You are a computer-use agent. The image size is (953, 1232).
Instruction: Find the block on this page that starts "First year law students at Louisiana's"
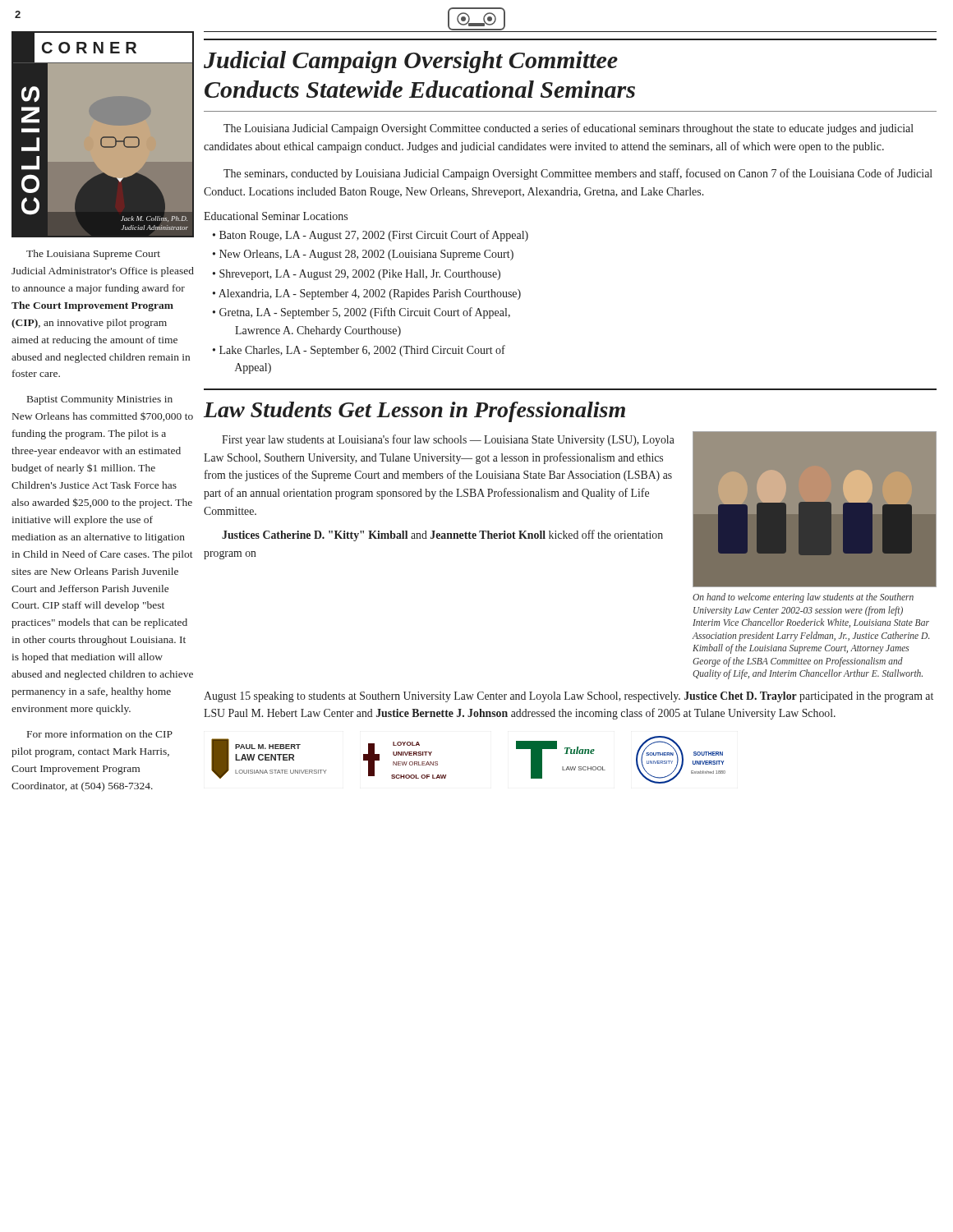[441, 497]
